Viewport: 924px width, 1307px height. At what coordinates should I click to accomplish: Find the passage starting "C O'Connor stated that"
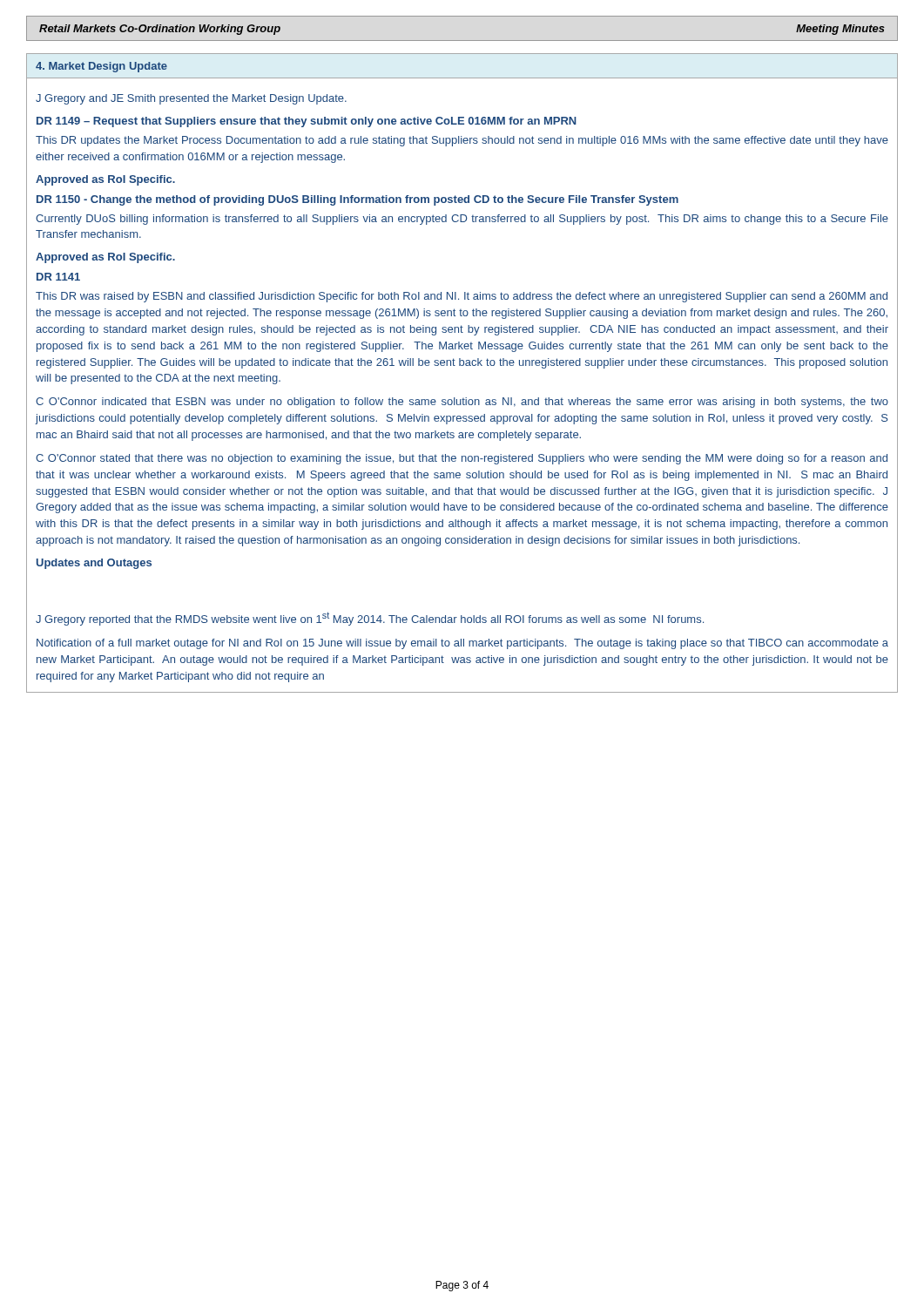pos(462,499)
